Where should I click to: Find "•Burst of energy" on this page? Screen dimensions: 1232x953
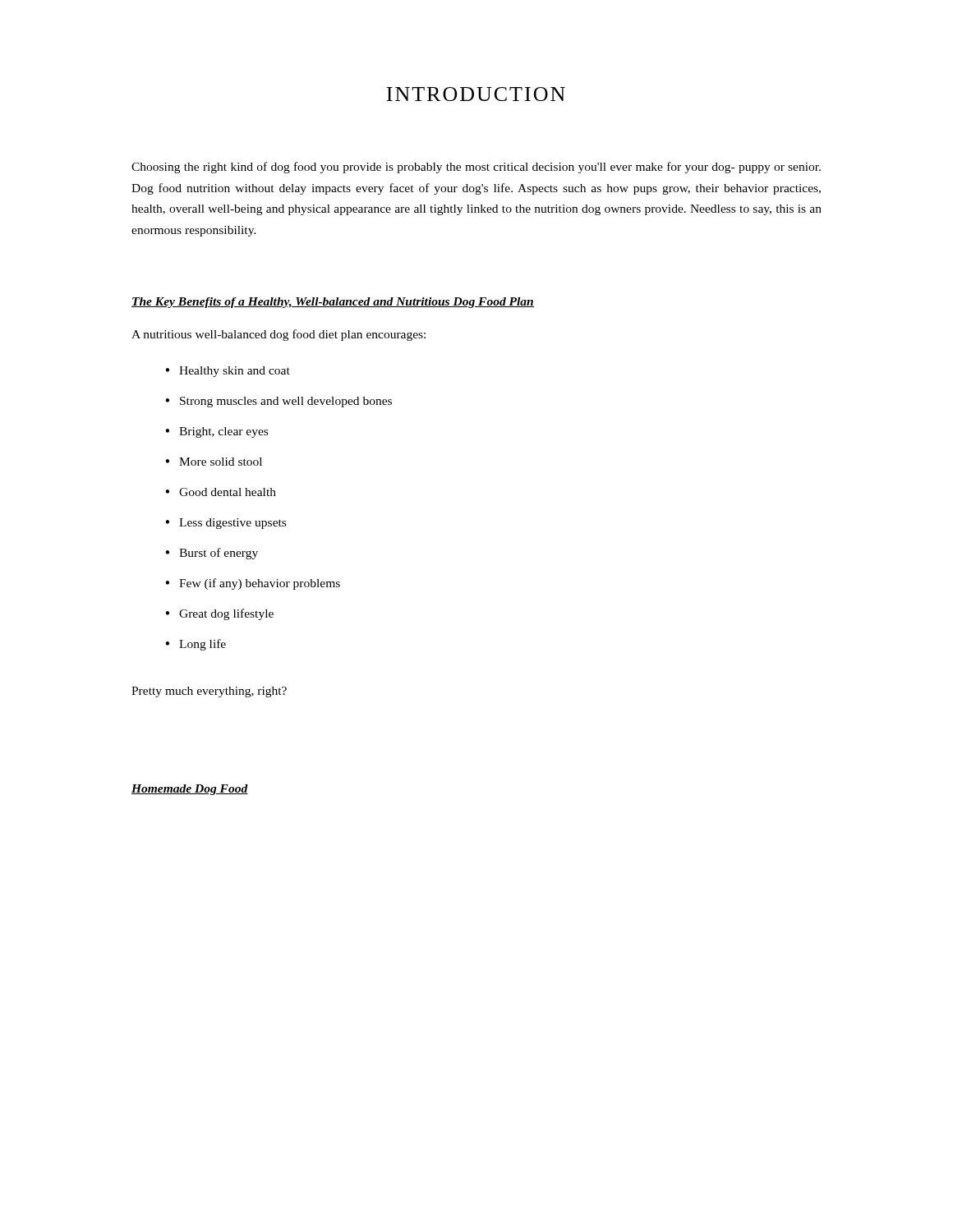coord(207,553)
